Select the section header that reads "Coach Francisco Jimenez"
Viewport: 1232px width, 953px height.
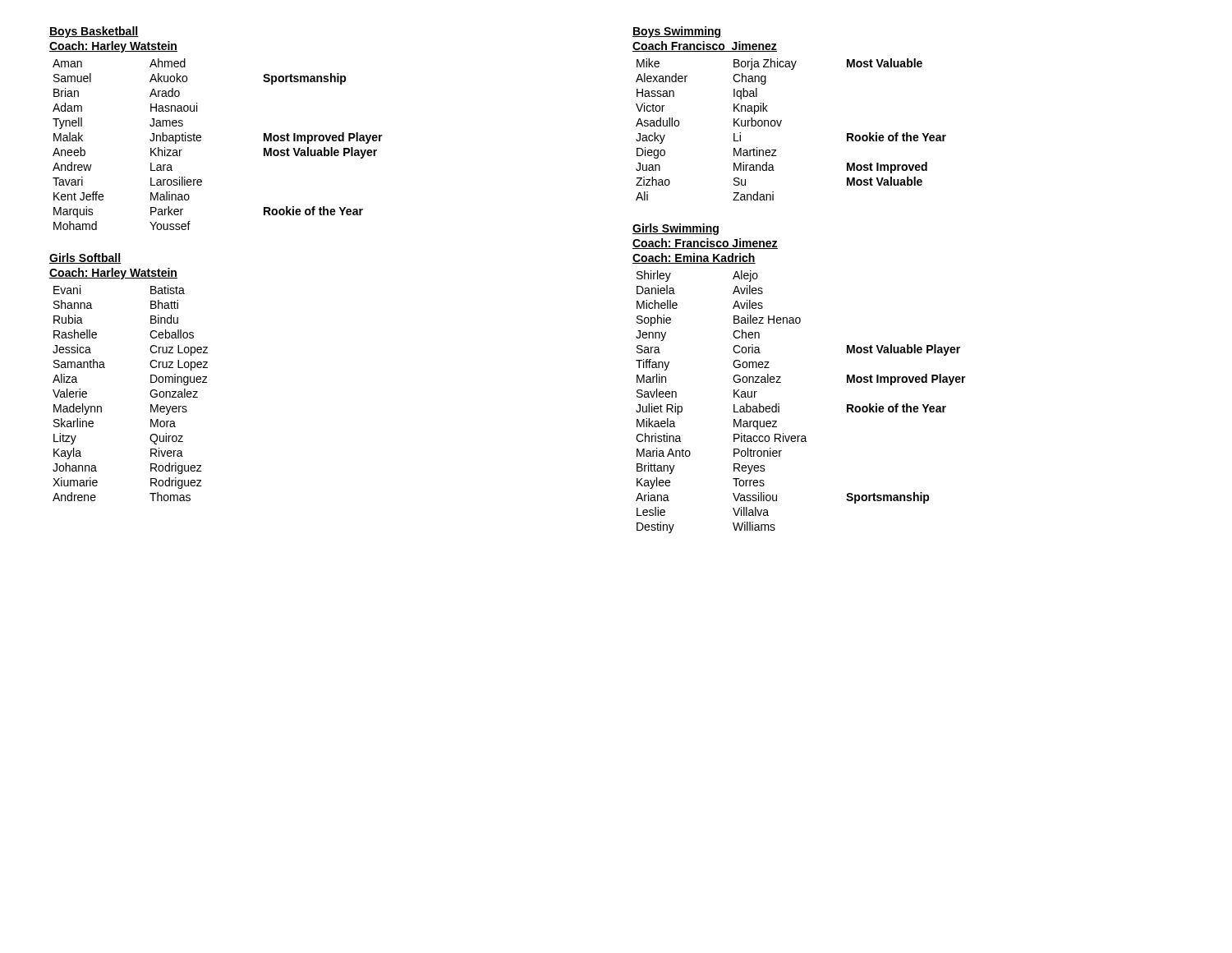[x=705, y=46]
